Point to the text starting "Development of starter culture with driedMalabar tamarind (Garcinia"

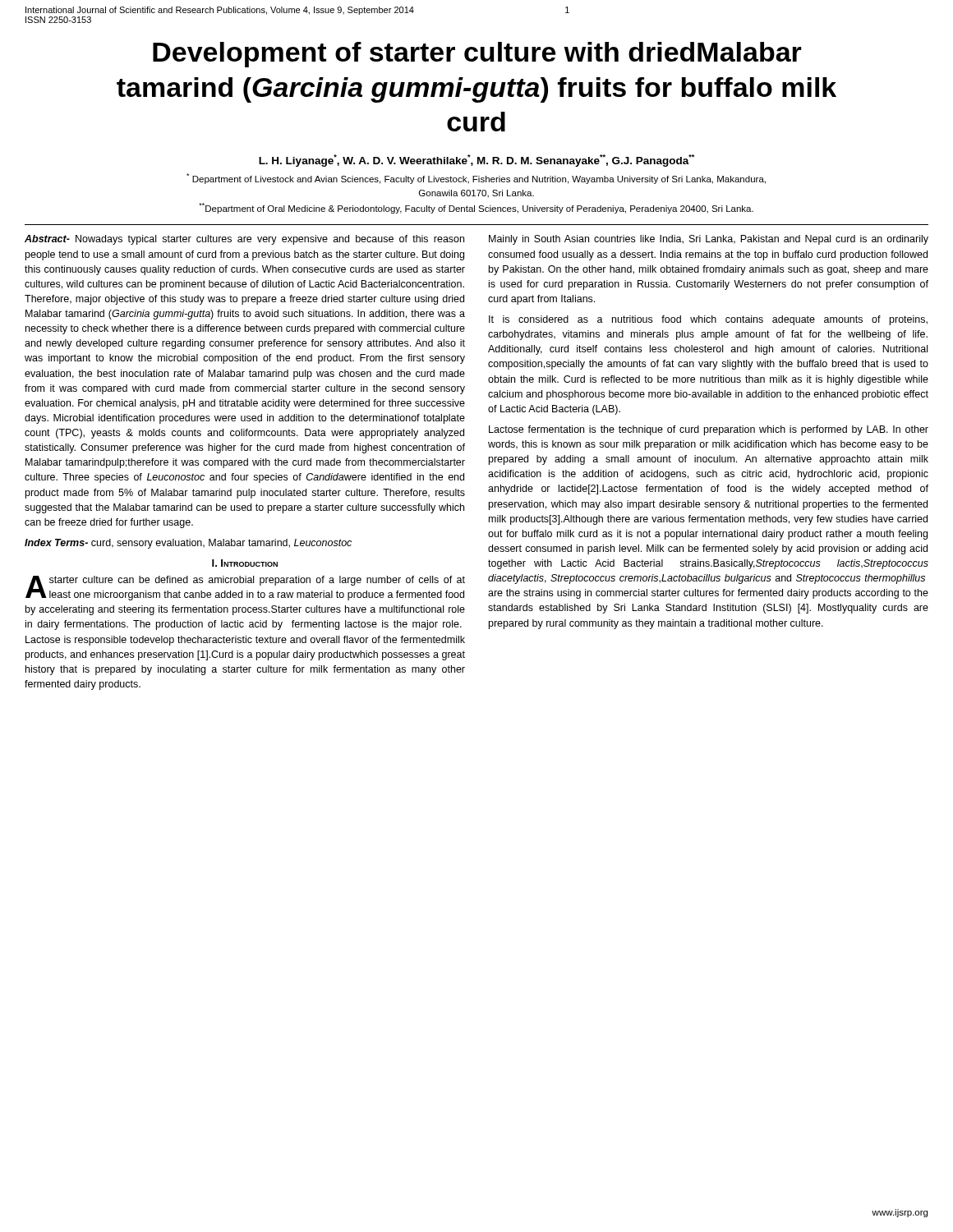pyautogui.click(x=476, y=87)
